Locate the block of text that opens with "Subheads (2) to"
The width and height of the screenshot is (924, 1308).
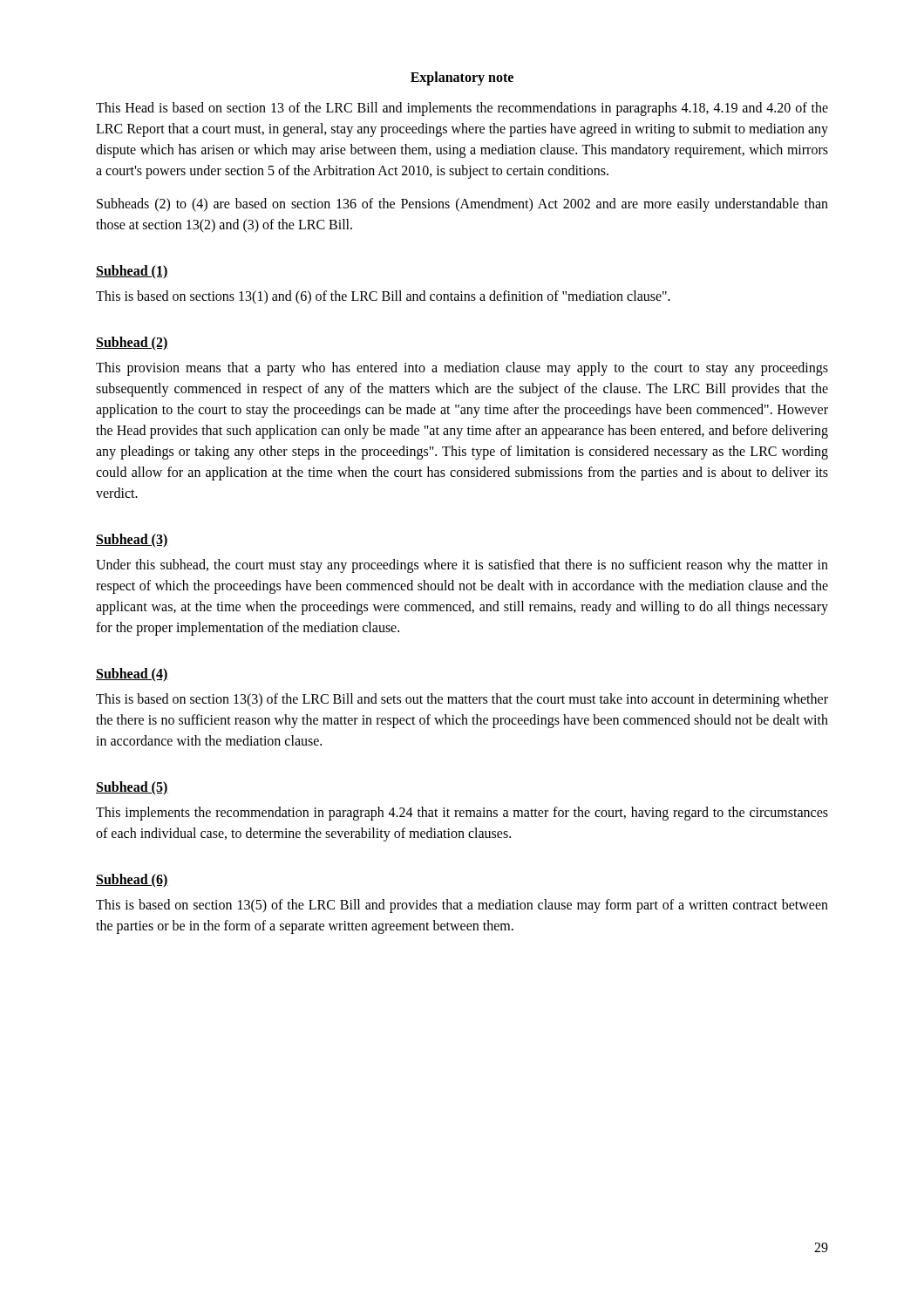coord(462,214)
